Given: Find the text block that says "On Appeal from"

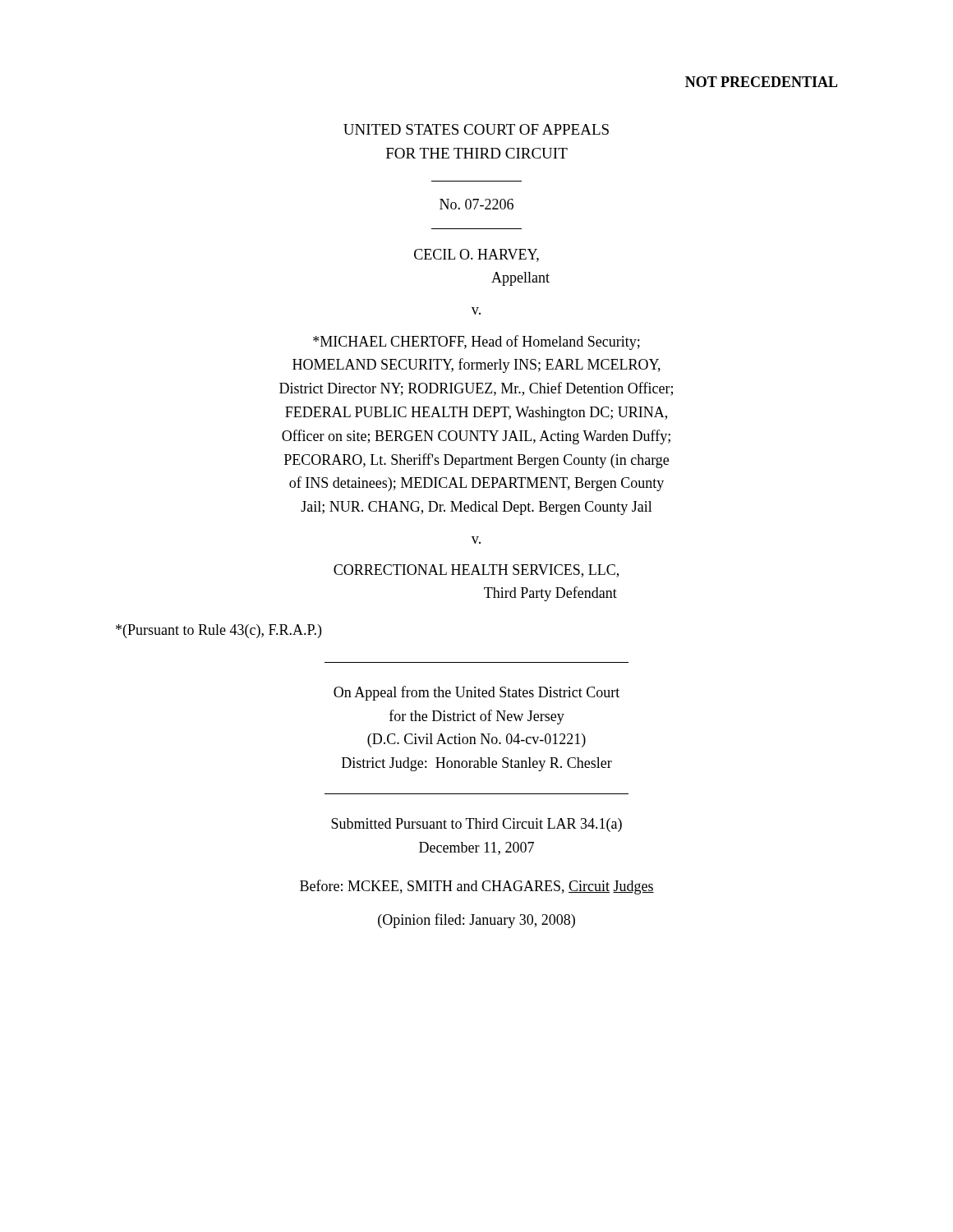Looking at the screenshot, I should coord(476,728).
